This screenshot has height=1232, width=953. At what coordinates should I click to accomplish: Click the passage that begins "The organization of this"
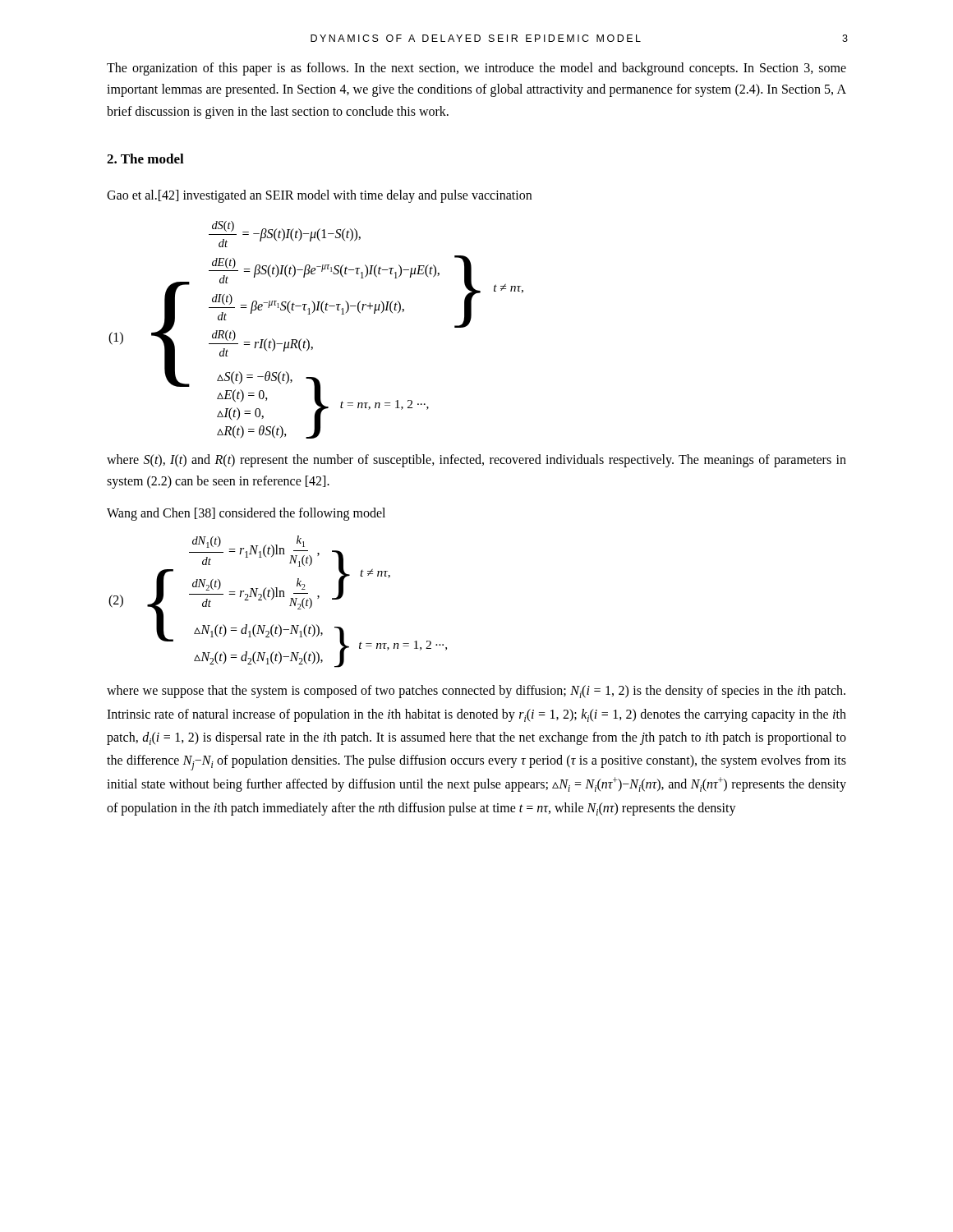coord(476,89)
